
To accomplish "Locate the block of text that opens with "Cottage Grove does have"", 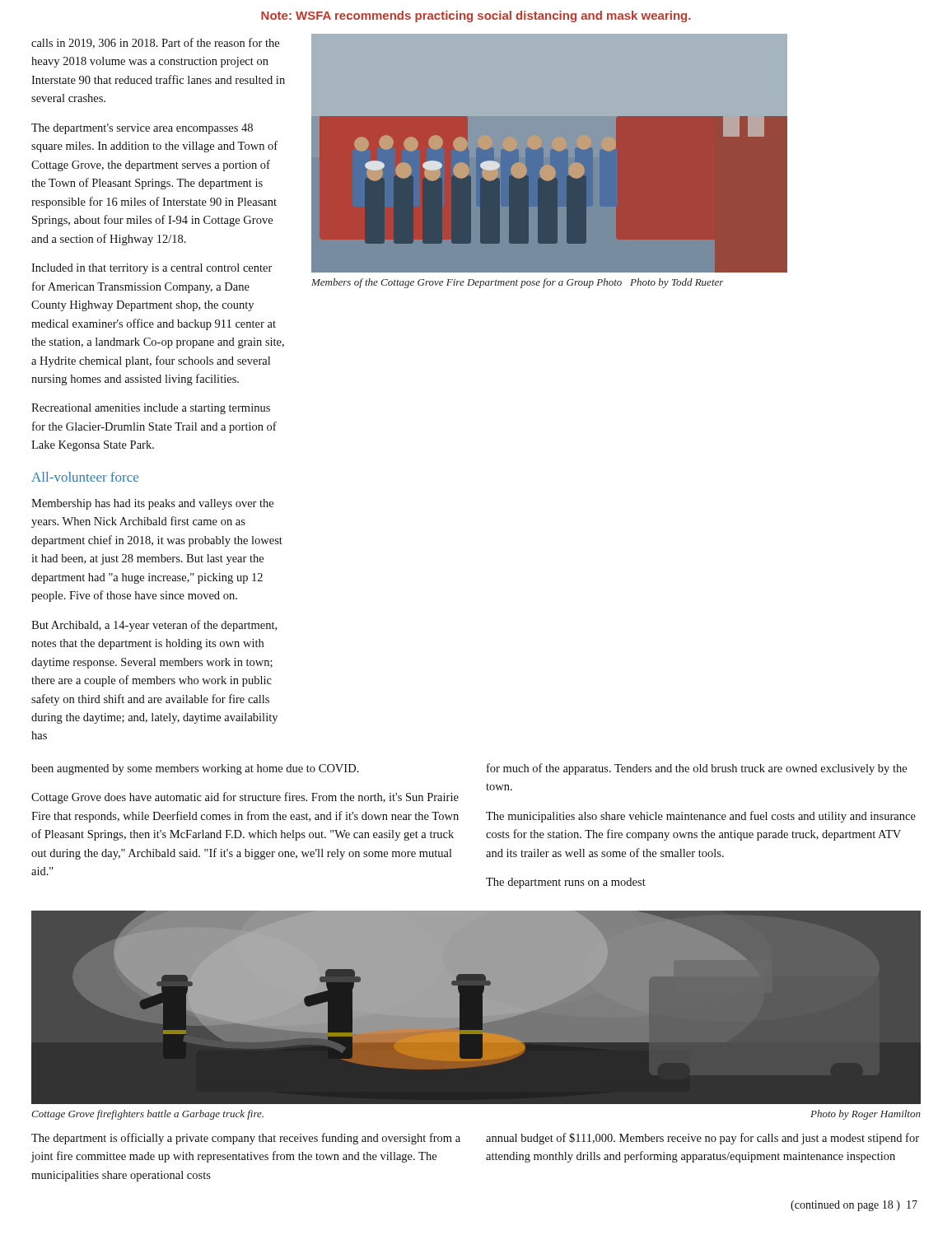I will pos(245,834).
